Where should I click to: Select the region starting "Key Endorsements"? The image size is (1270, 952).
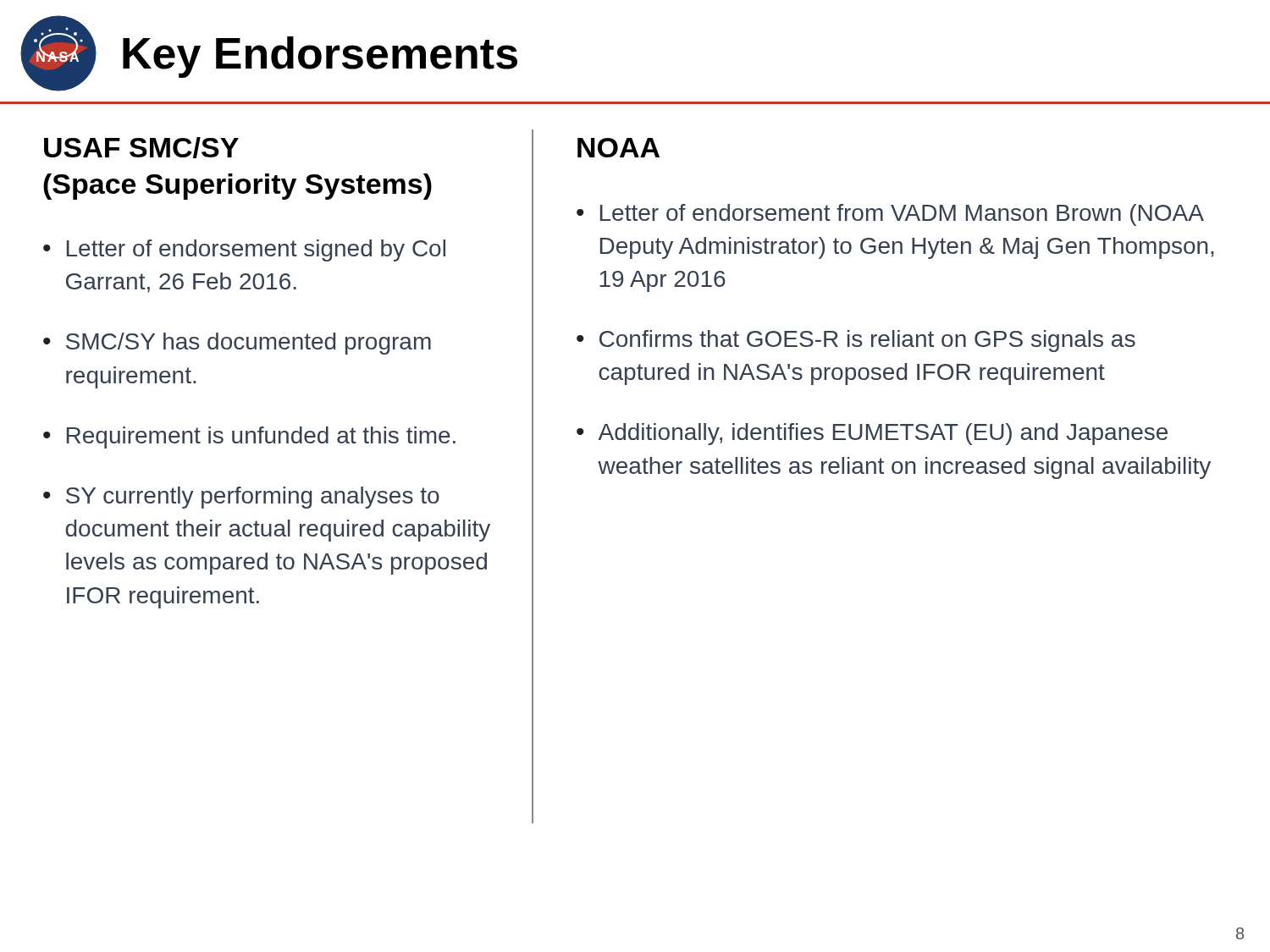(x=320, y=53)
